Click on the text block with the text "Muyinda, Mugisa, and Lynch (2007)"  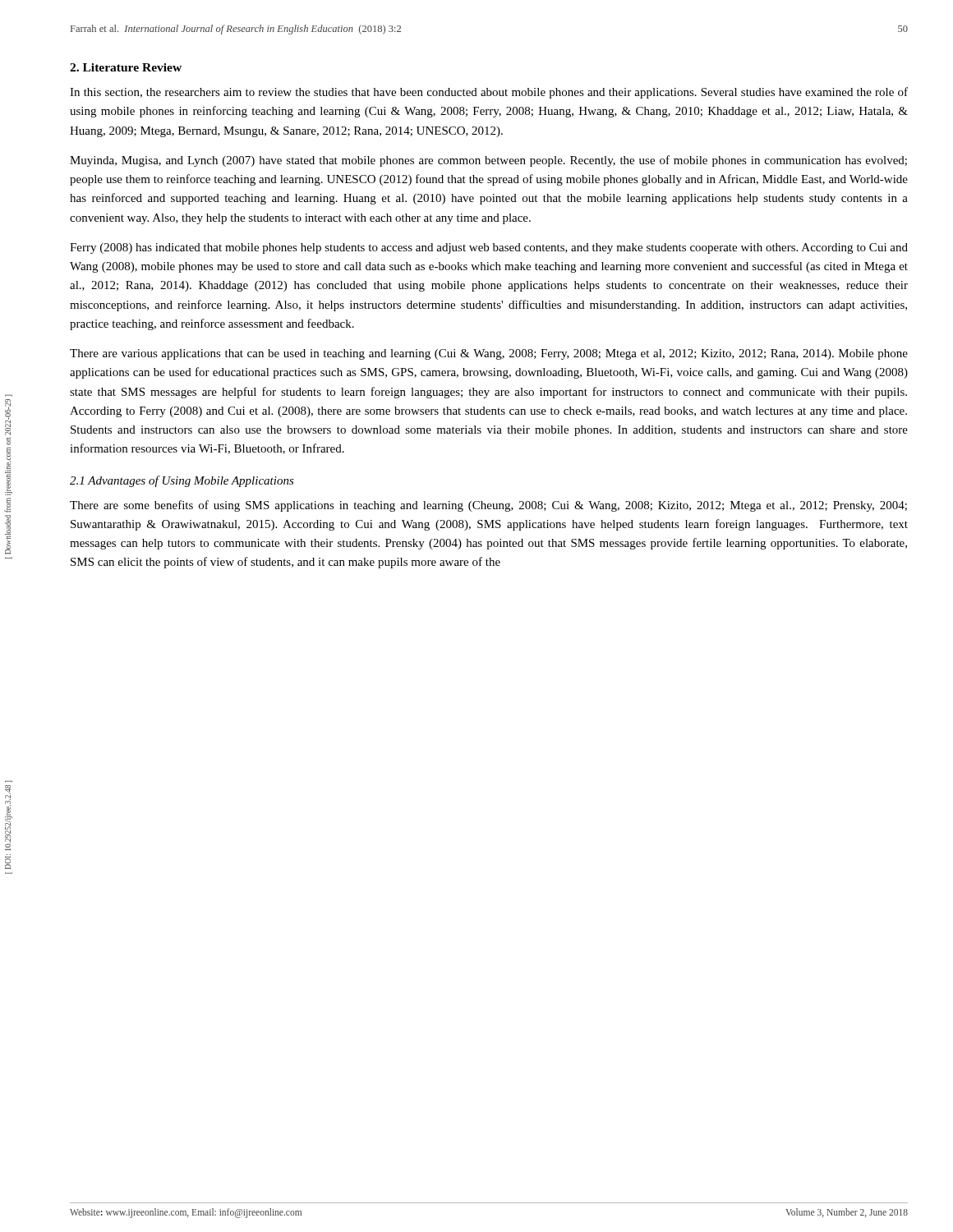click(489, 189)
